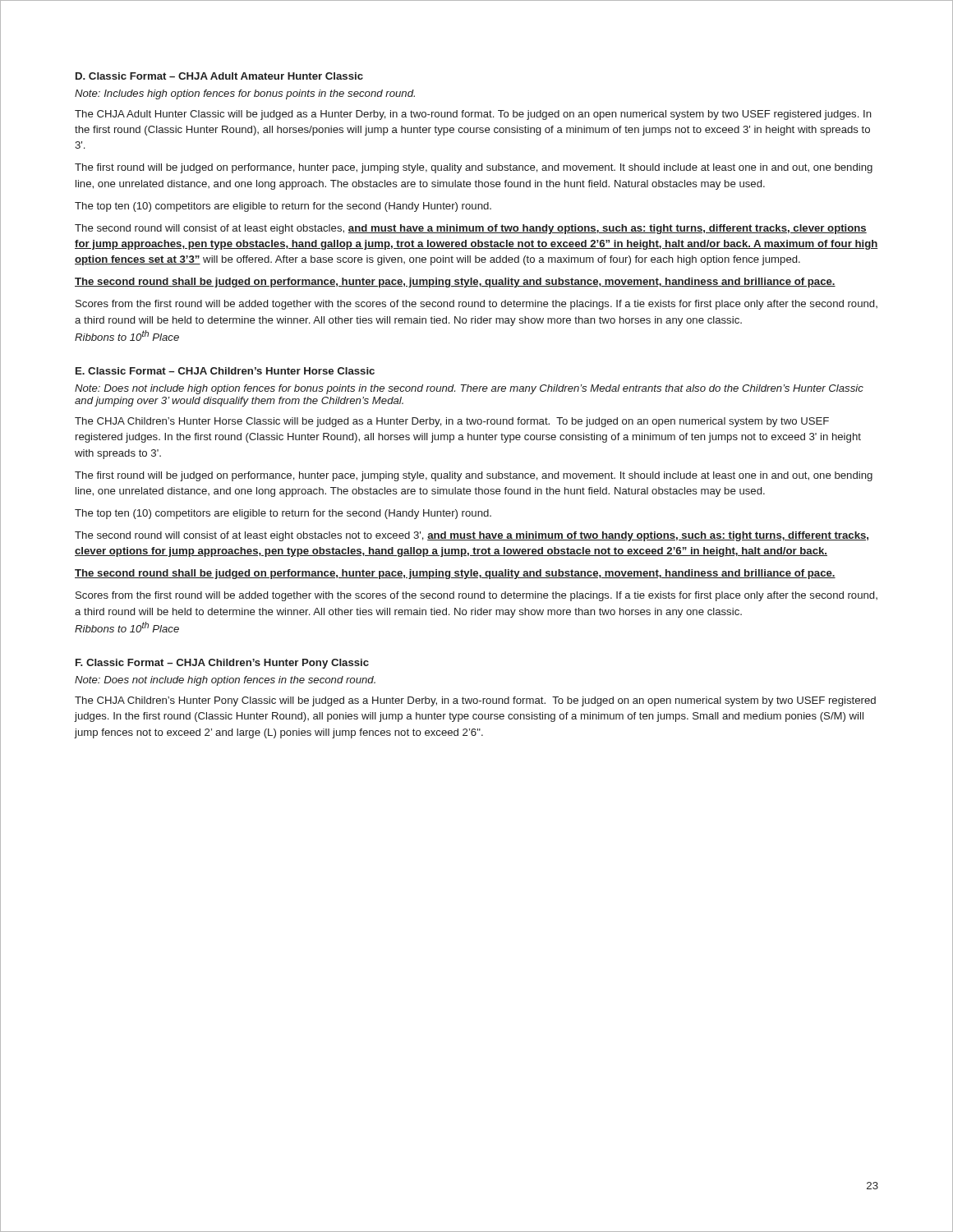Click on the section header with the text "D. Classic Format – CHJA Adult Amateur"

click(219, 76)
